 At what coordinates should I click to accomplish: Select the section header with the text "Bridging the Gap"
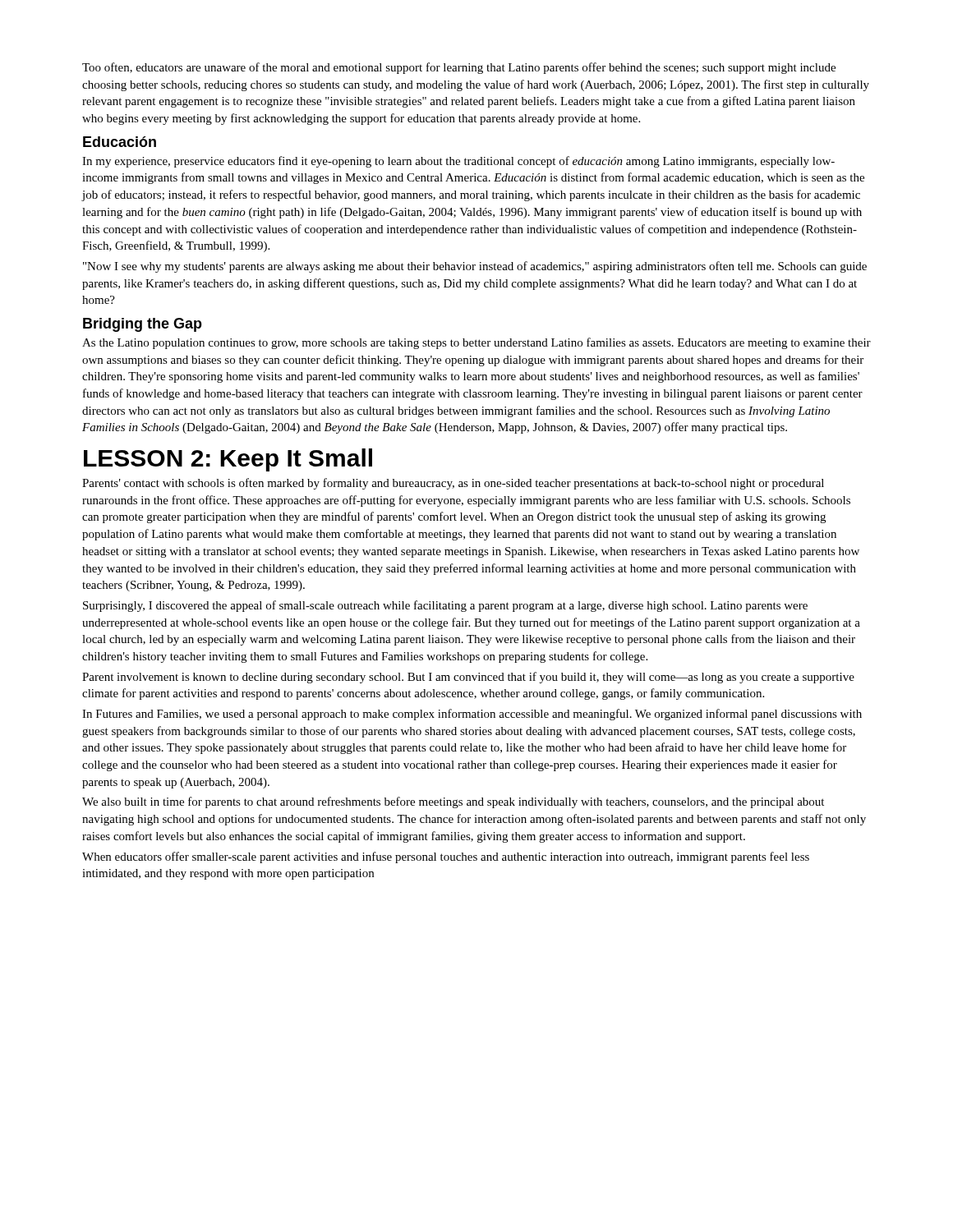pyautogui.click(x=142, y=324)
